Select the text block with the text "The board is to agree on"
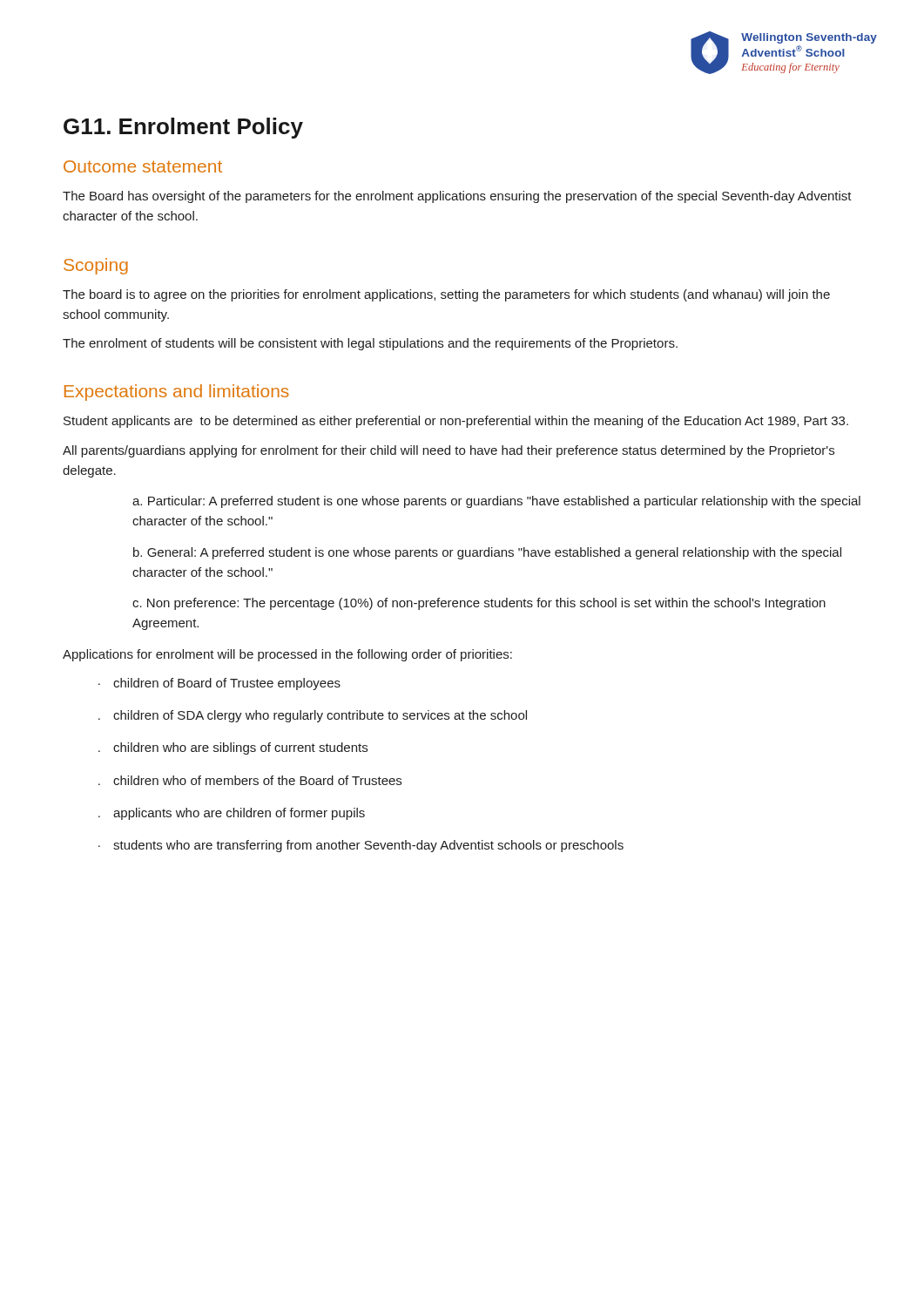 (x=446, y=304)
